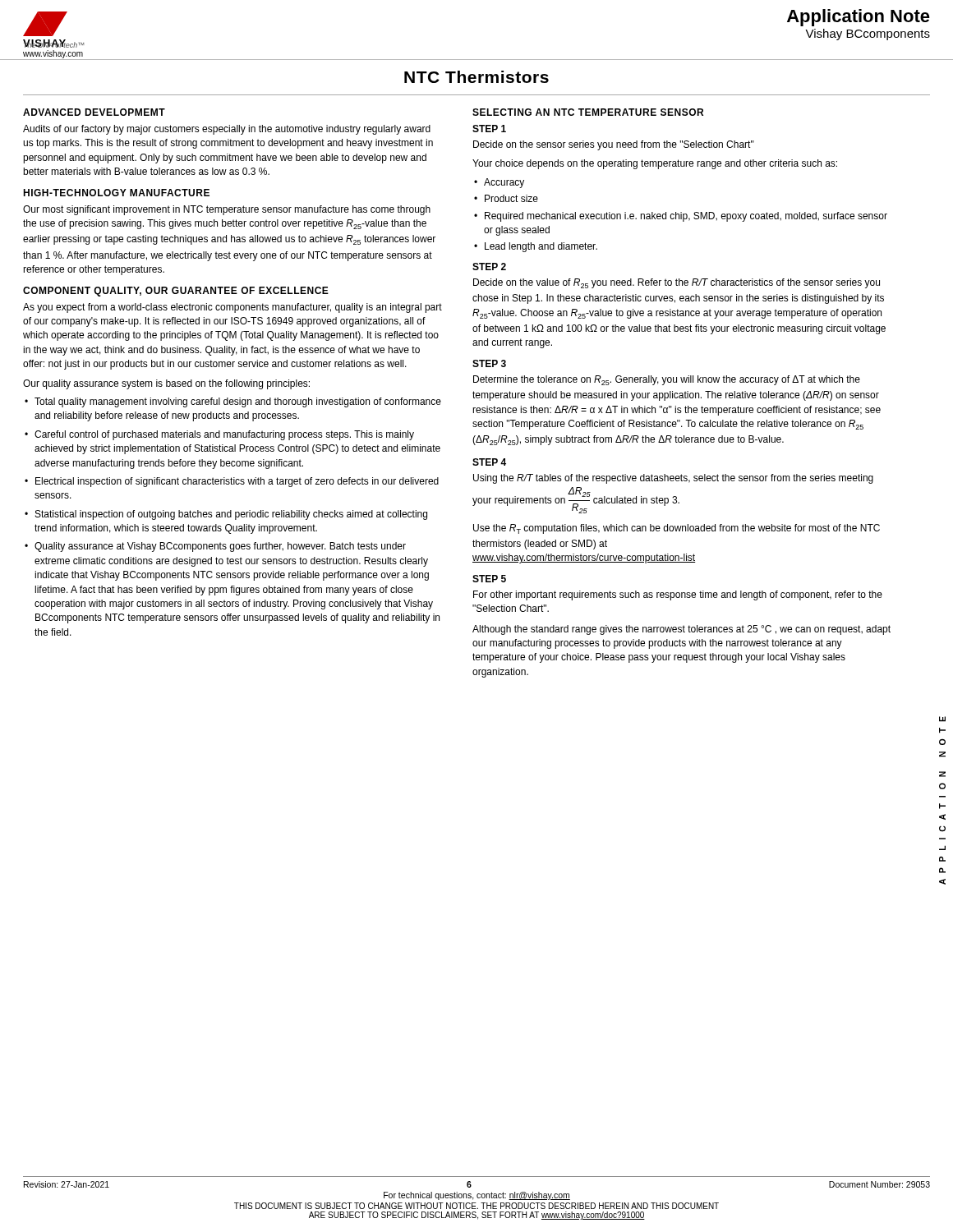Navigate to the region starting "Our quality assurance"
The width and height of the screenshot is (953, 1232).
167,383
